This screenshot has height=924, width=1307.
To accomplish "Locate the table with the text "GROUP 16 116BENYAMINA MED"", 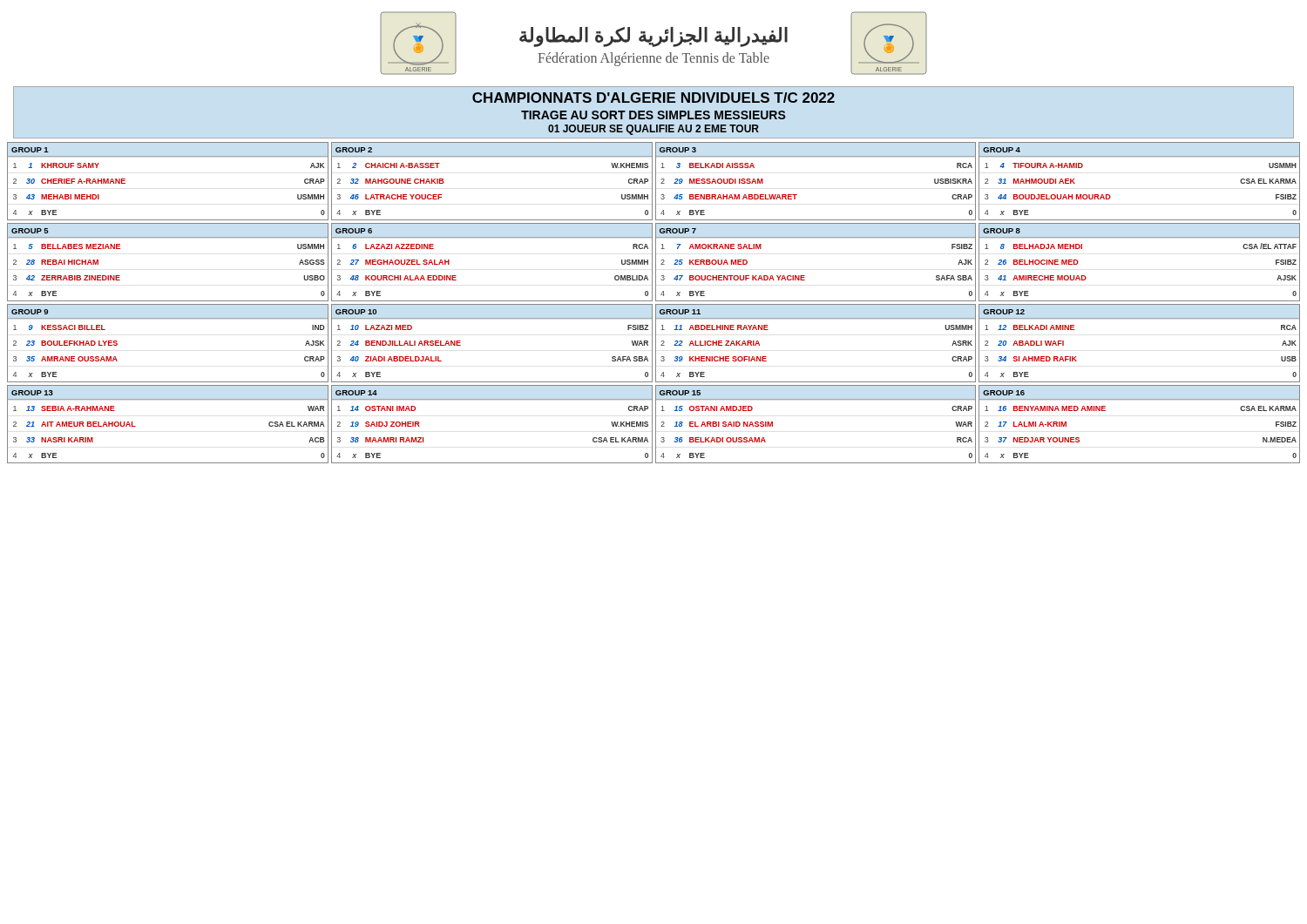I will (1139, 424).
